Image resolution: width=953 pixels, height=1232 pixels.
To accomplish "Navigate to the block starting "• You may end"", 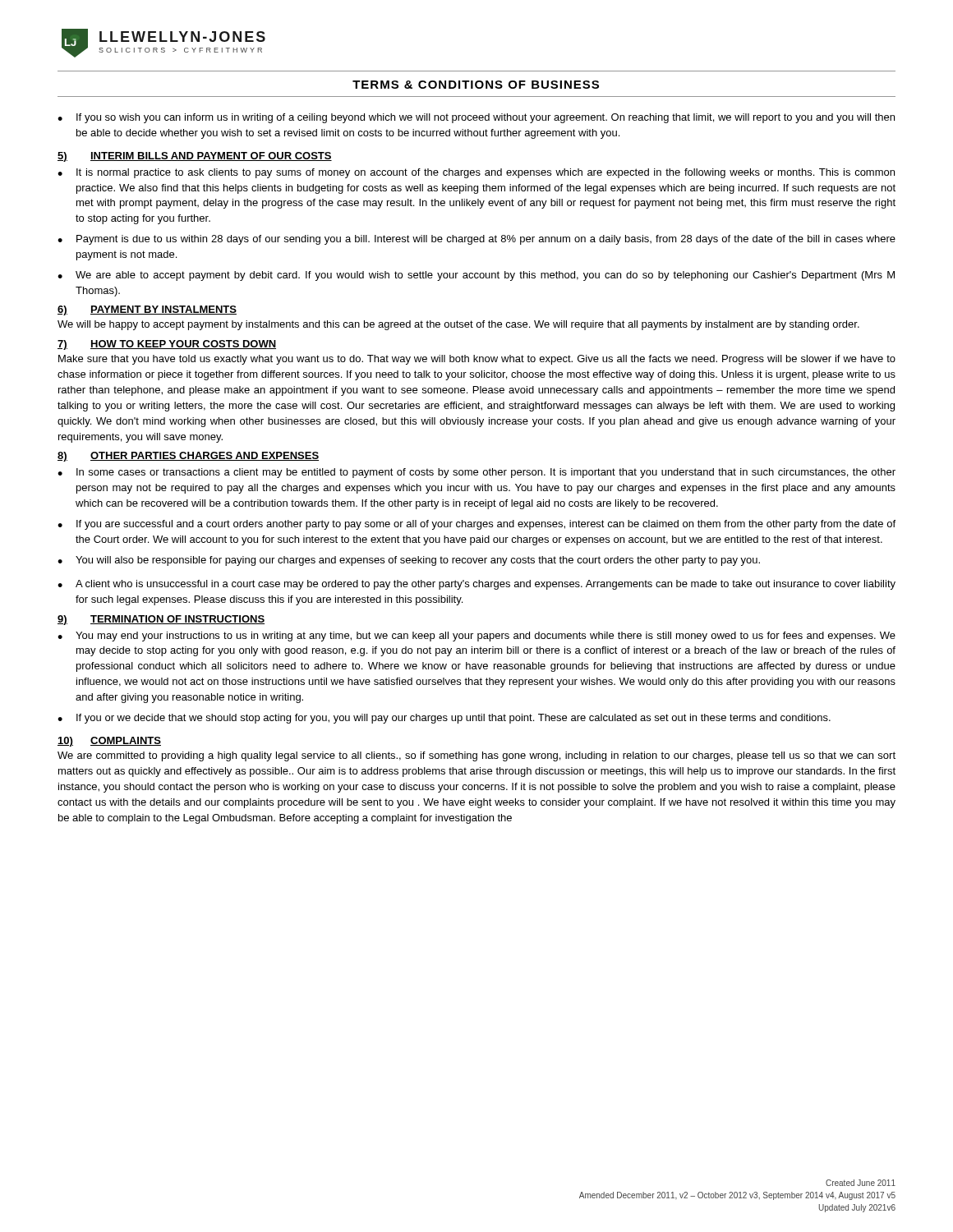I will click(476, 667).
